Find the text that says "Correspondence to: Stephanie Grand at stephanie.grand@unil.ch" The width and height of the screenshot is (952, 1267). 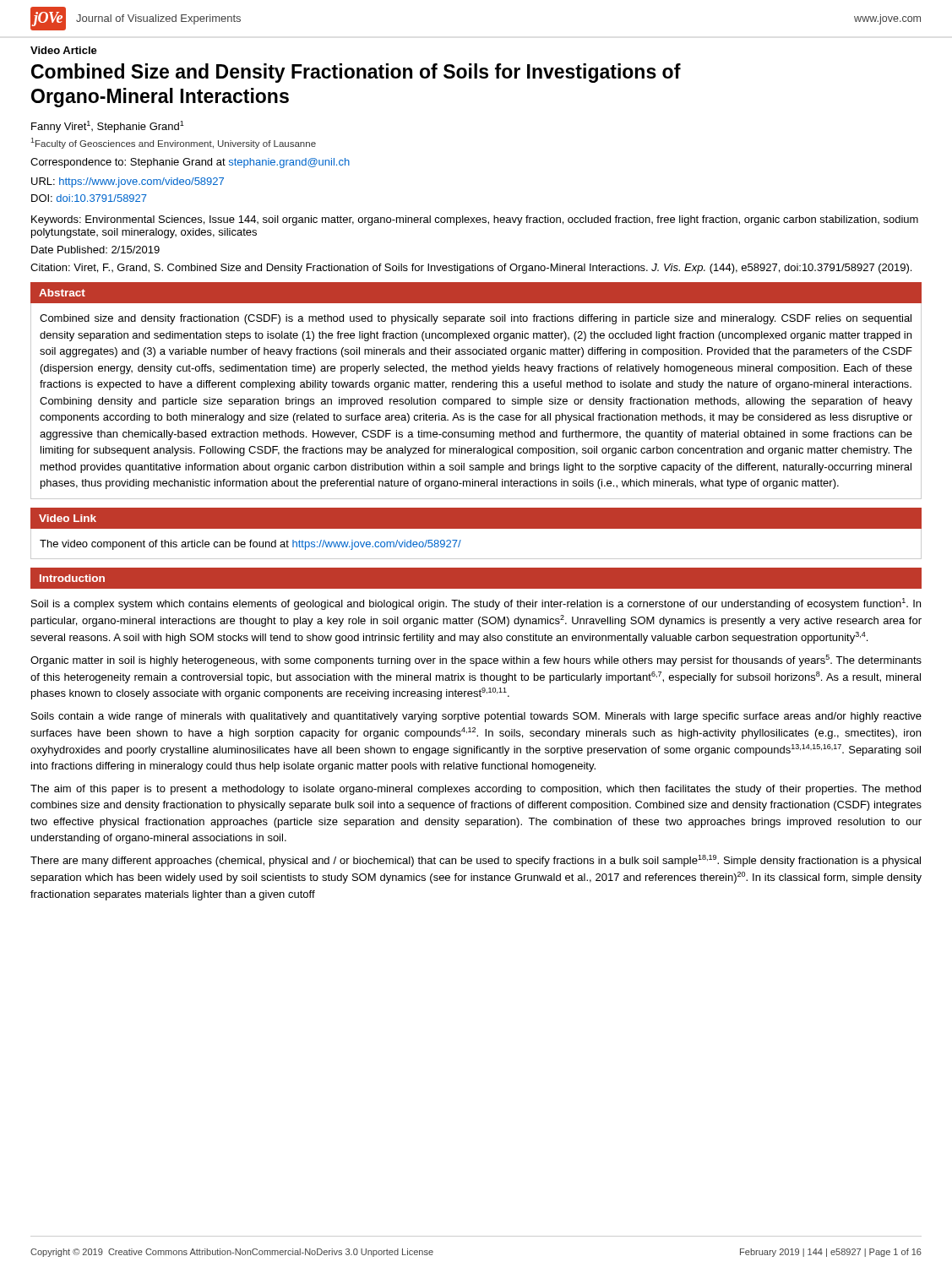(190, 161)
